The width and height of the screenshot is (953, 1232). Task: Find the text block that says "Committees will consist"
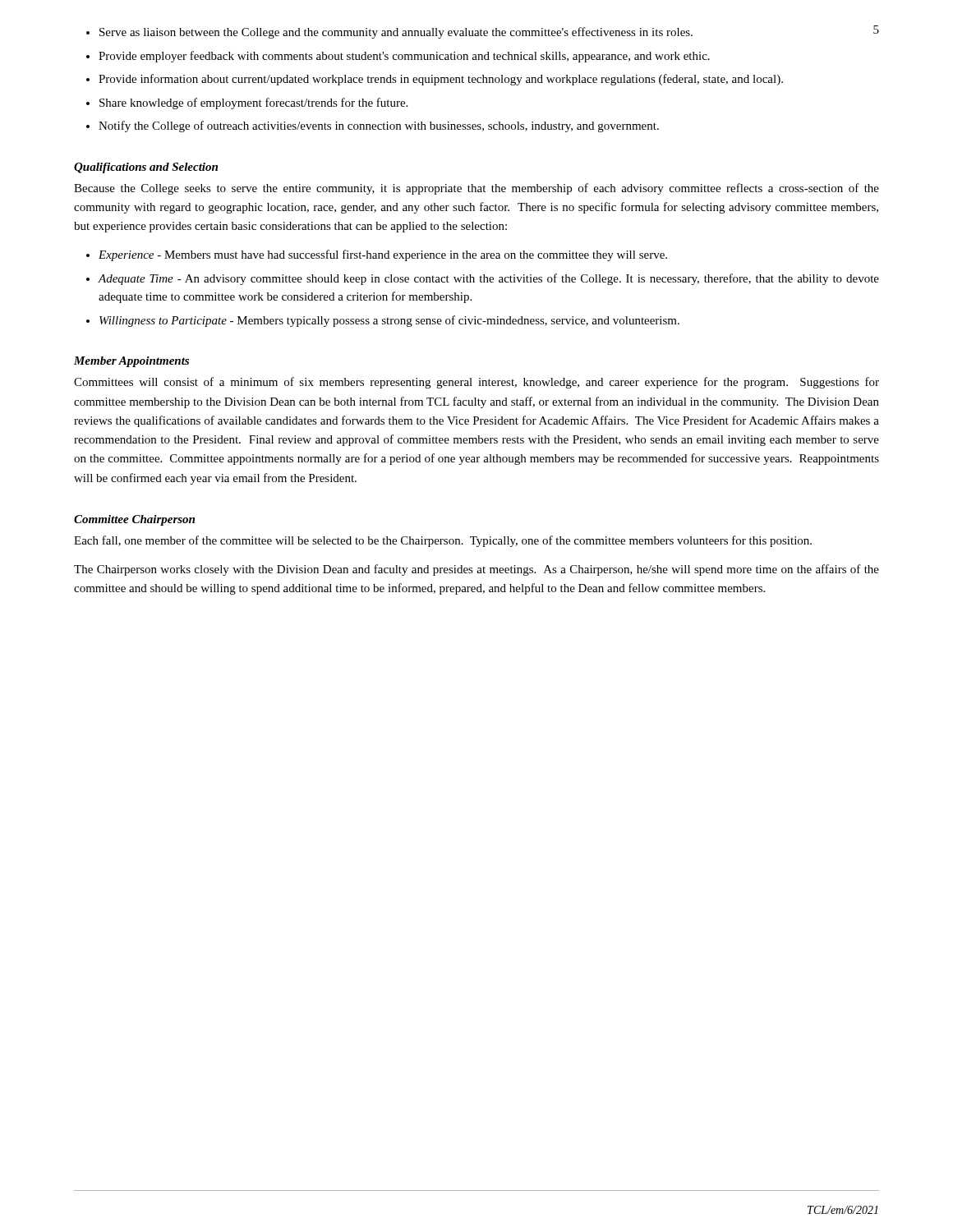(x=476, y=430)
